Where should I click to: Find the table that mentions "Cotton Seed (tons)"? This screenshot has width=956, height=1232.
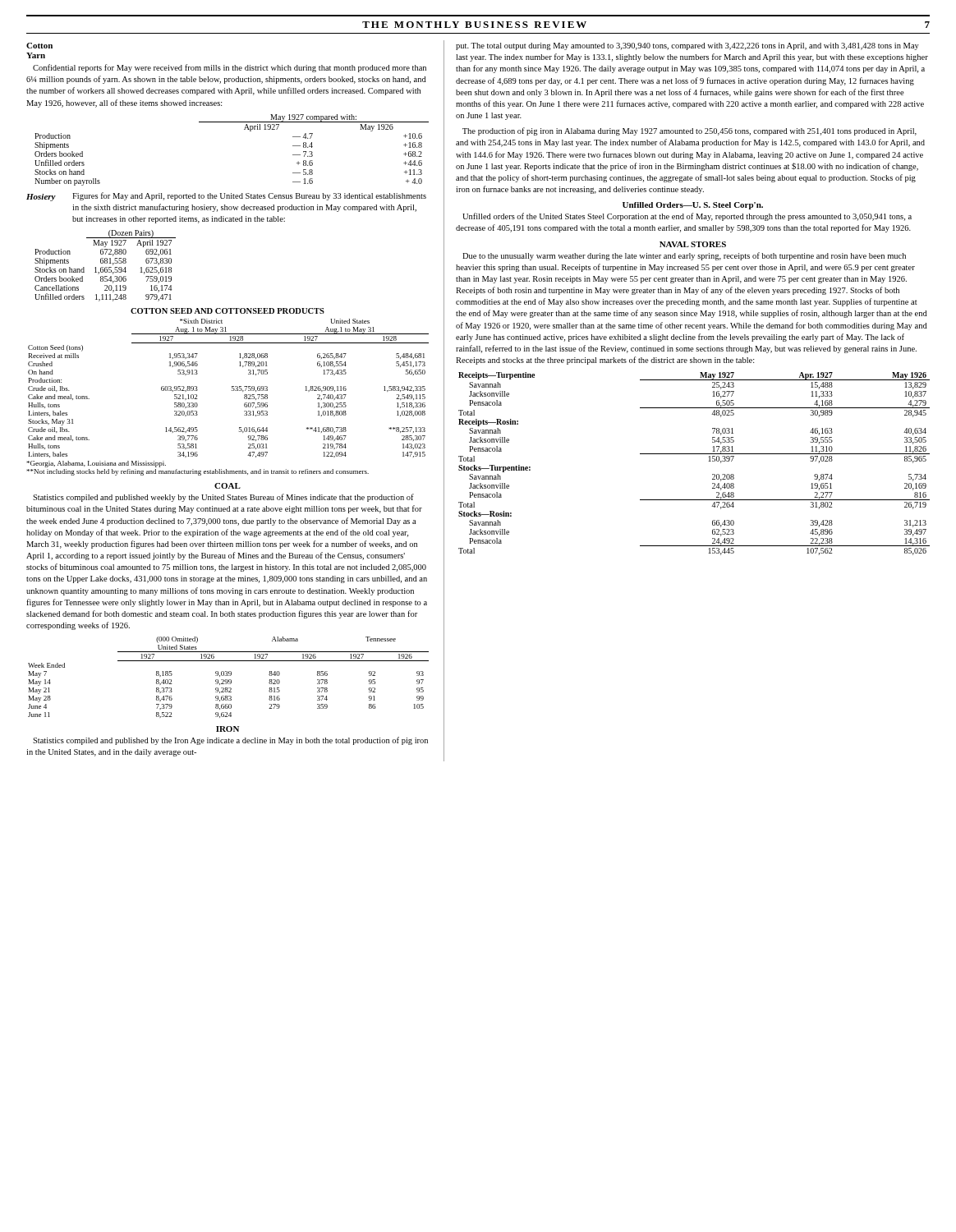pos(228,396)
